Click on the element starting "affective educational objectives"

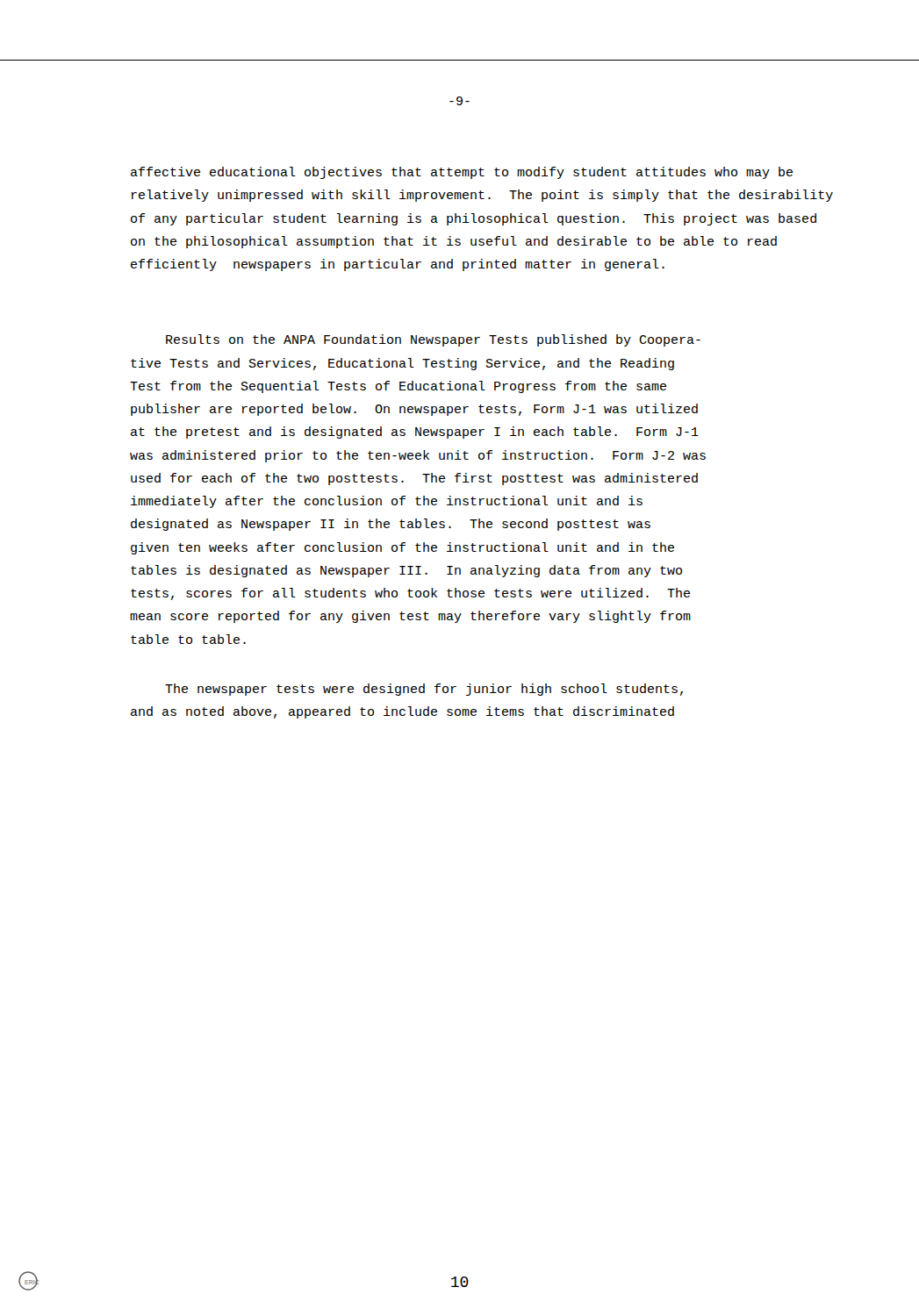(x=482, y=219)
